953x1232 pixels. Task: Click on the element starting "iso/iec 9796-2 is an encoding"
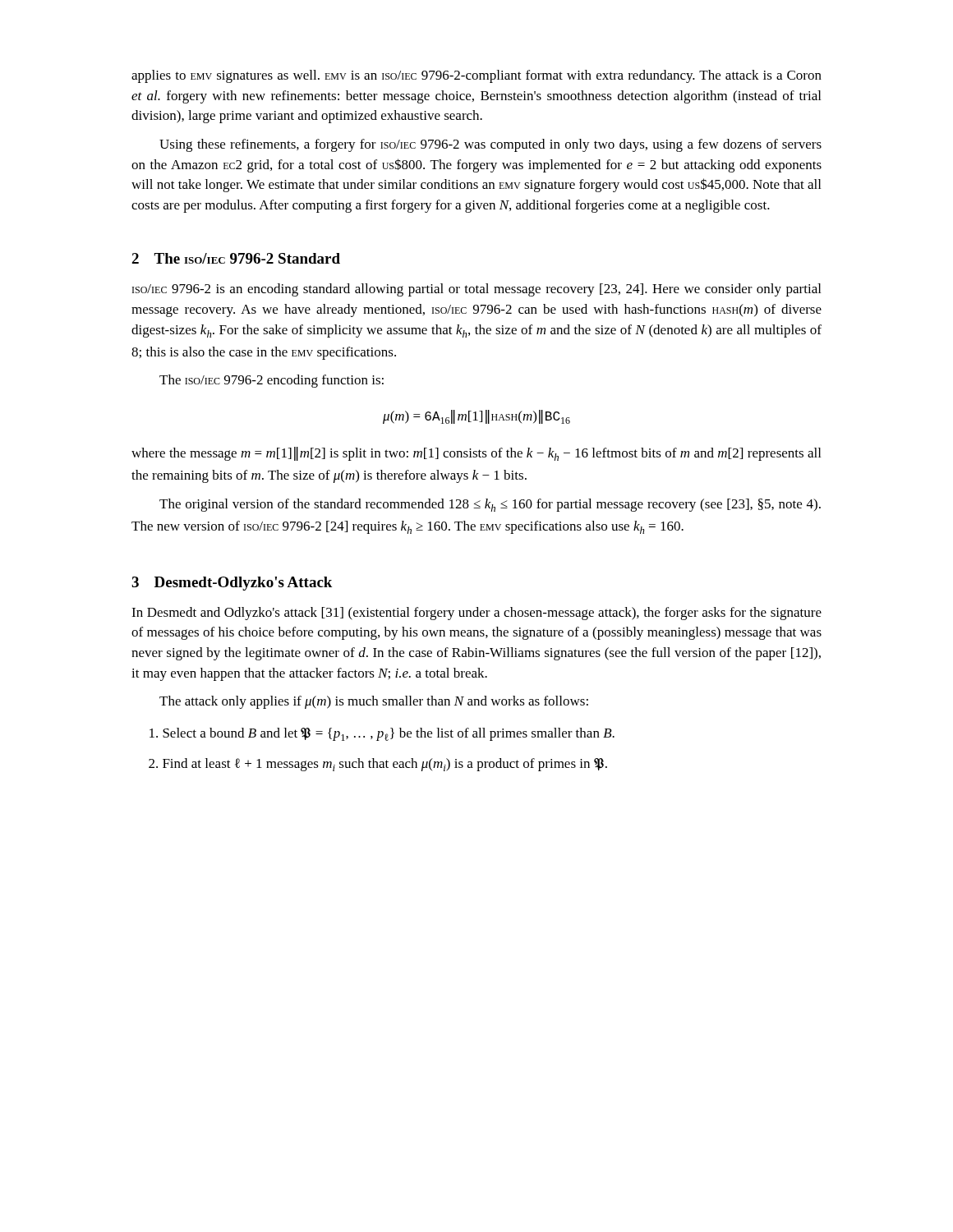click(476, 321)
